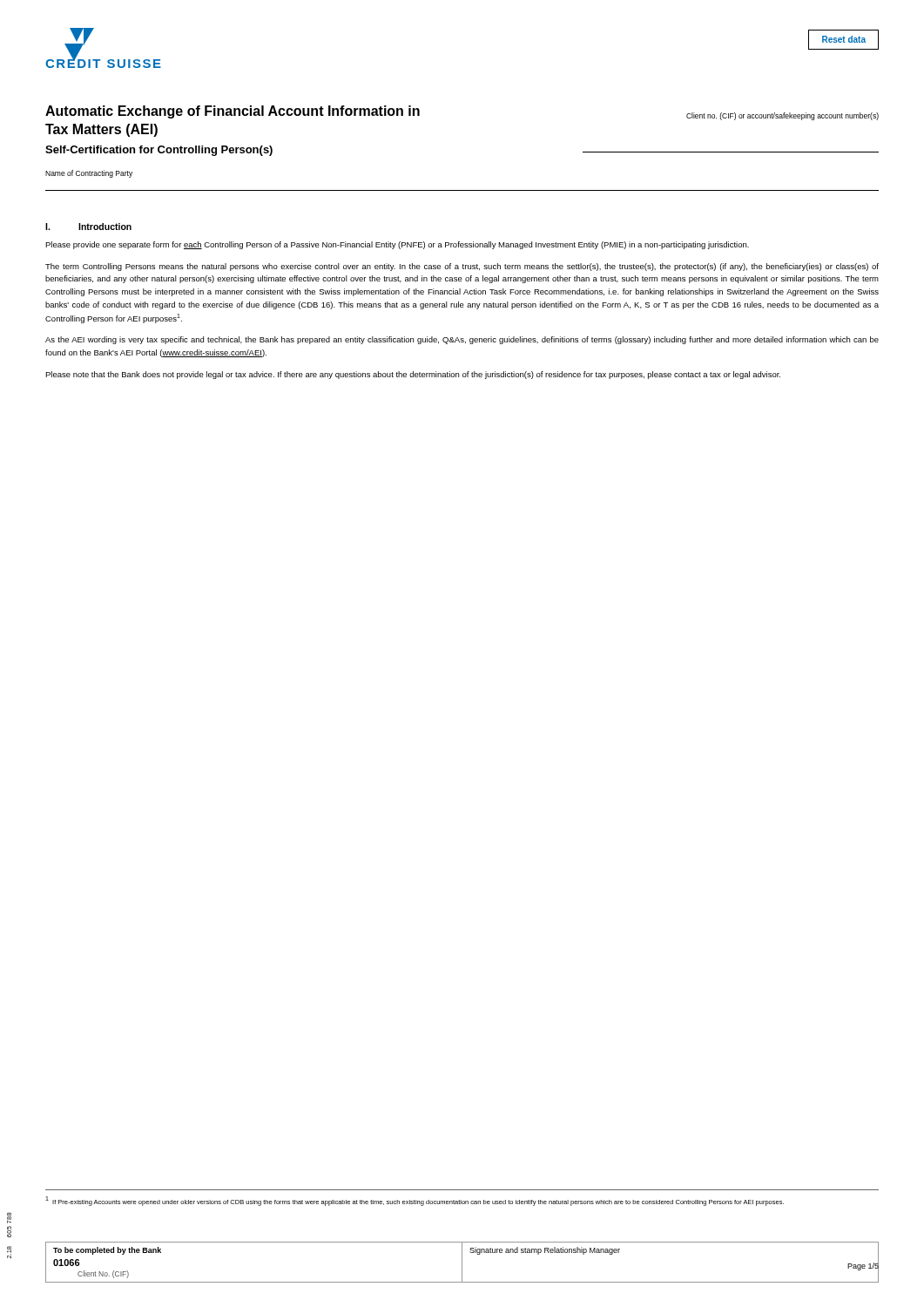The image size is (924, 1307).
Task: Locate the element starting "The term Controlling Persons means the"
Action: [x=462, y=292]
